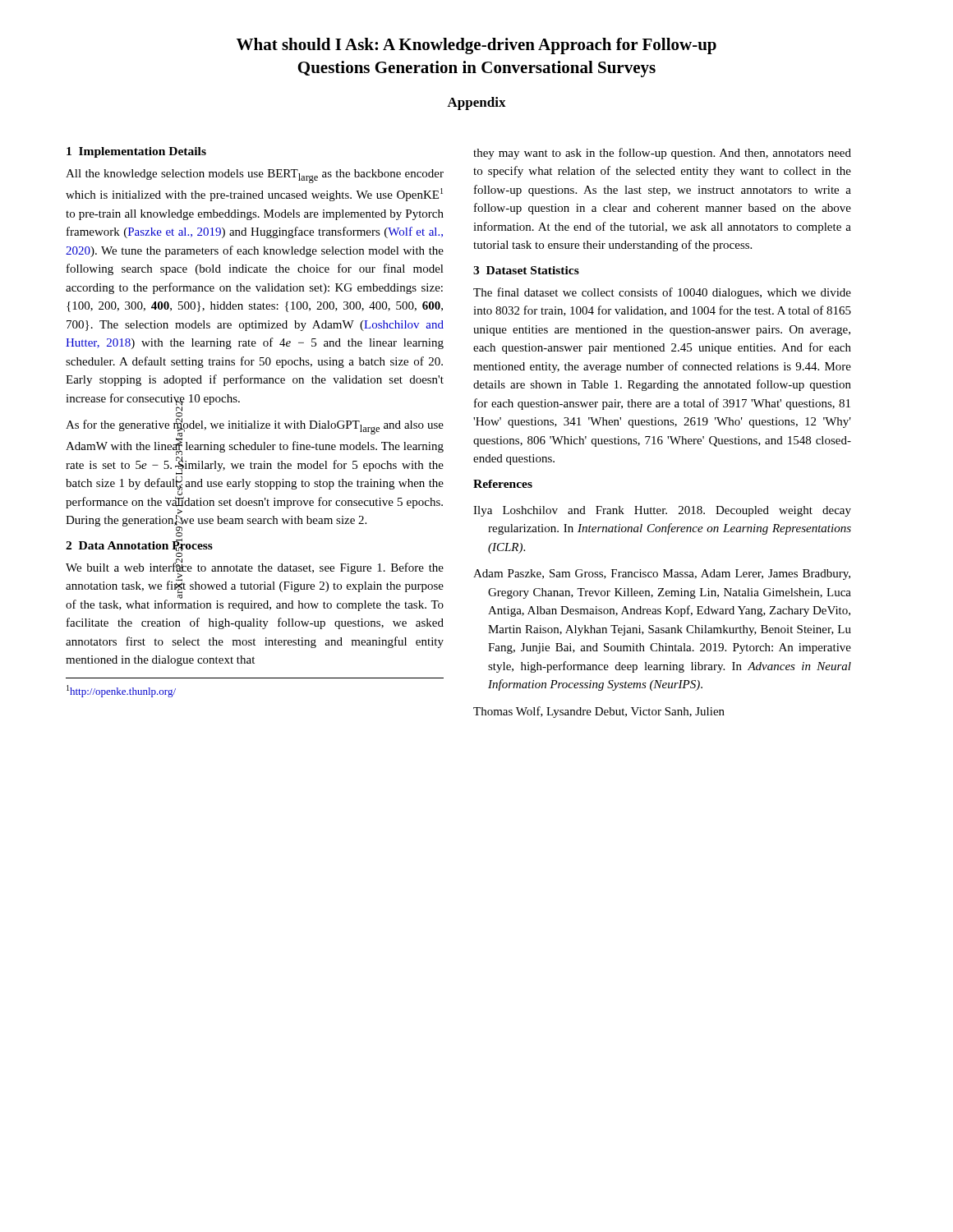Select the text block that reads "The final dataset we collect consists of"
Viewport: 953px width, 1232px height.
pos(662,376)
